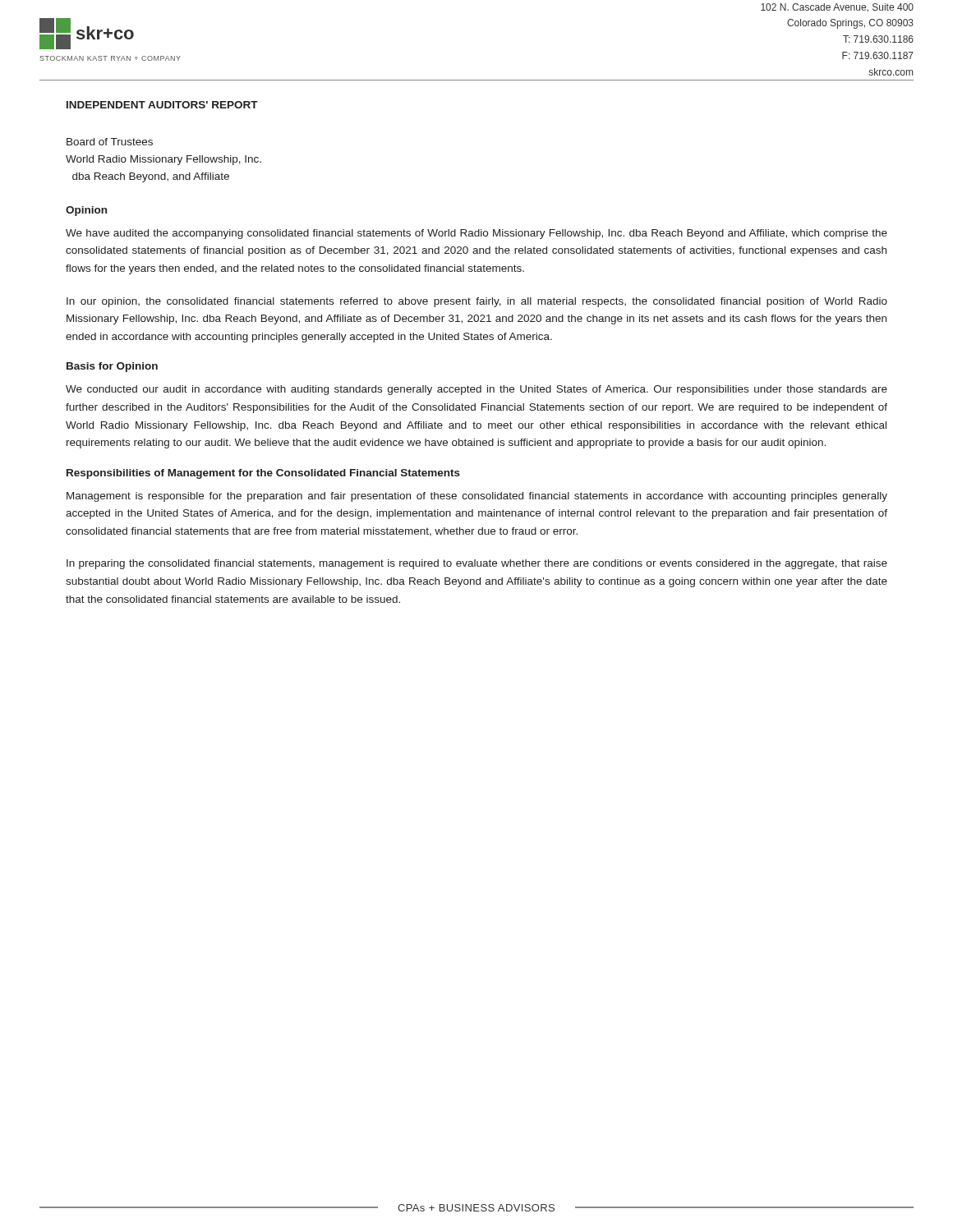The image size is (953, 1232).
Task: Locate the section header that opens with "Responsibilities of Management for the Consolidated Financial"
Action: (x=263, y=472)
